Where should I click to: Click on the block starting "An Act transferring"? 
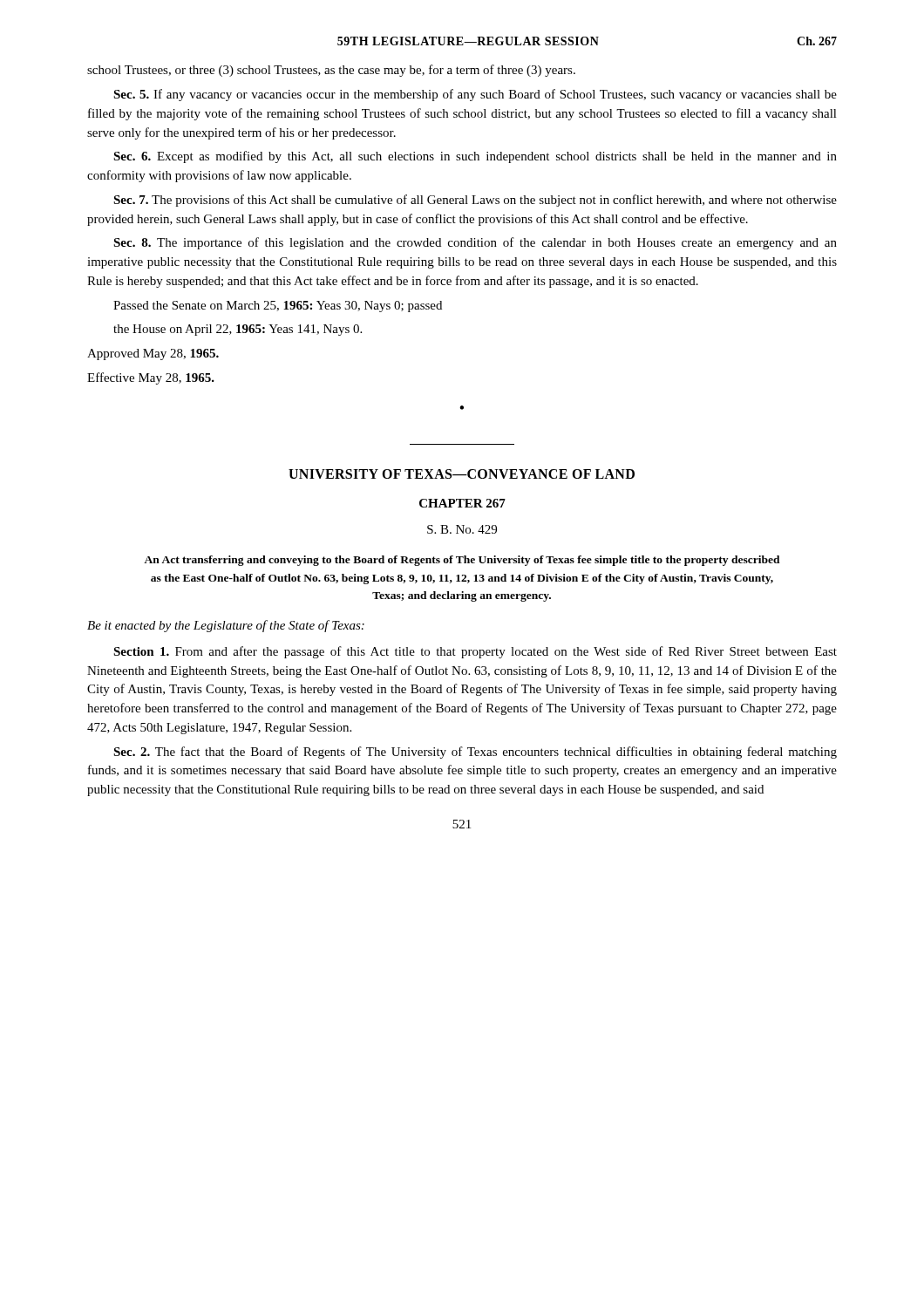[x=462, y=578]
